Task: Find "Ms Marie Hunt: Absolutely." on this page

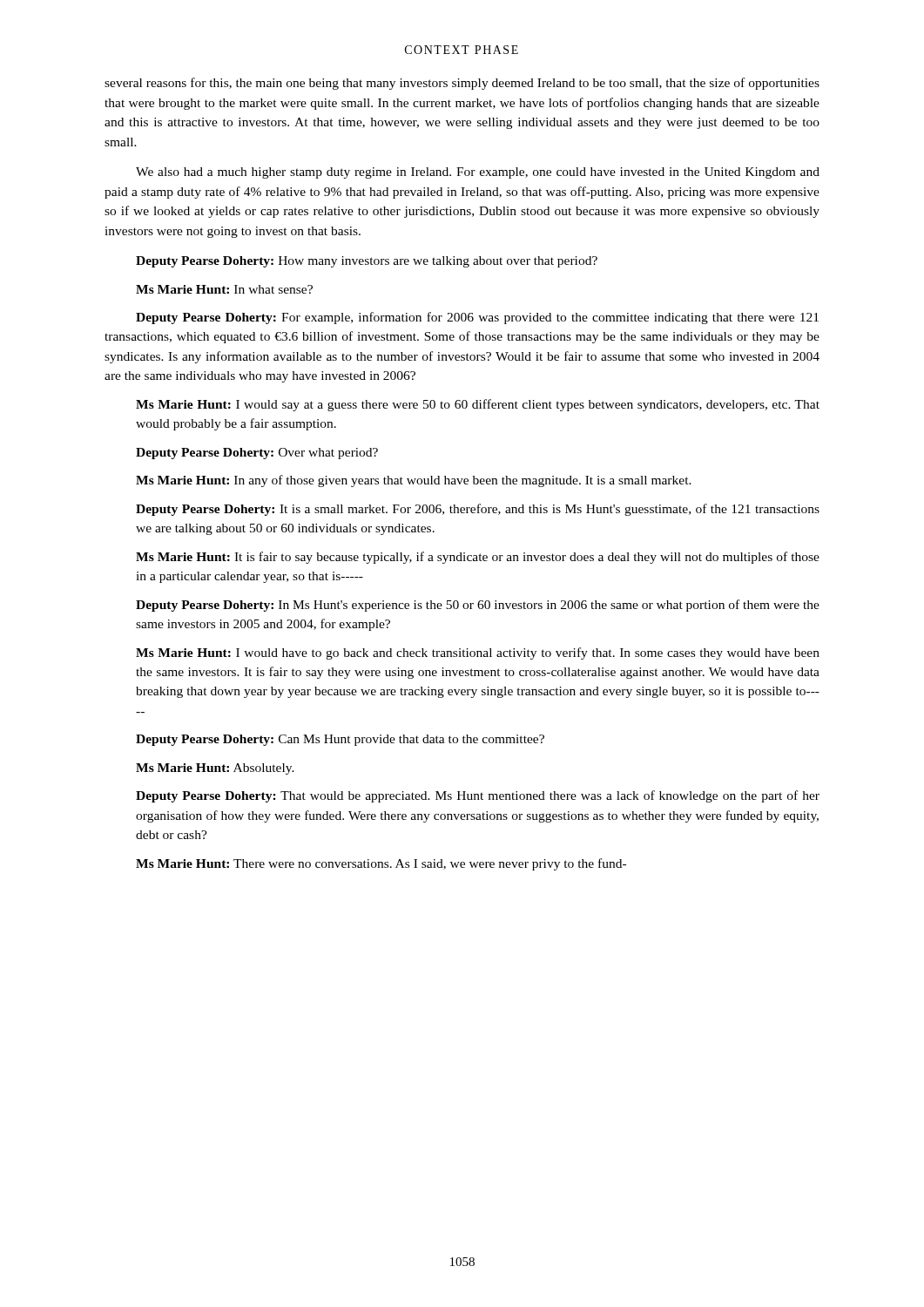Action: pos(215,767)
